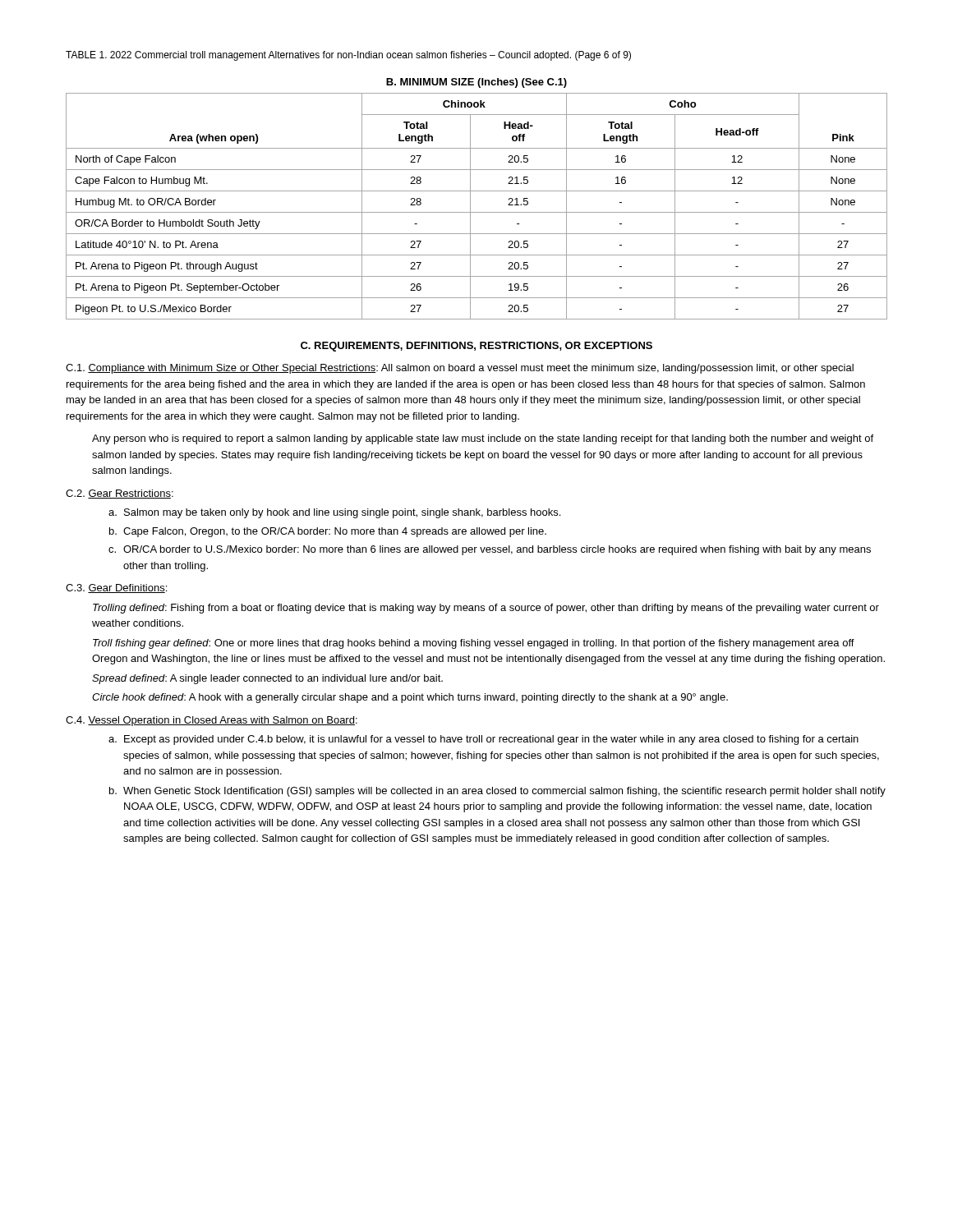953x1232 pixels.
Task: Find the region starting "Troll fishing gear defined:"
Action: click(x=489, y=650)
